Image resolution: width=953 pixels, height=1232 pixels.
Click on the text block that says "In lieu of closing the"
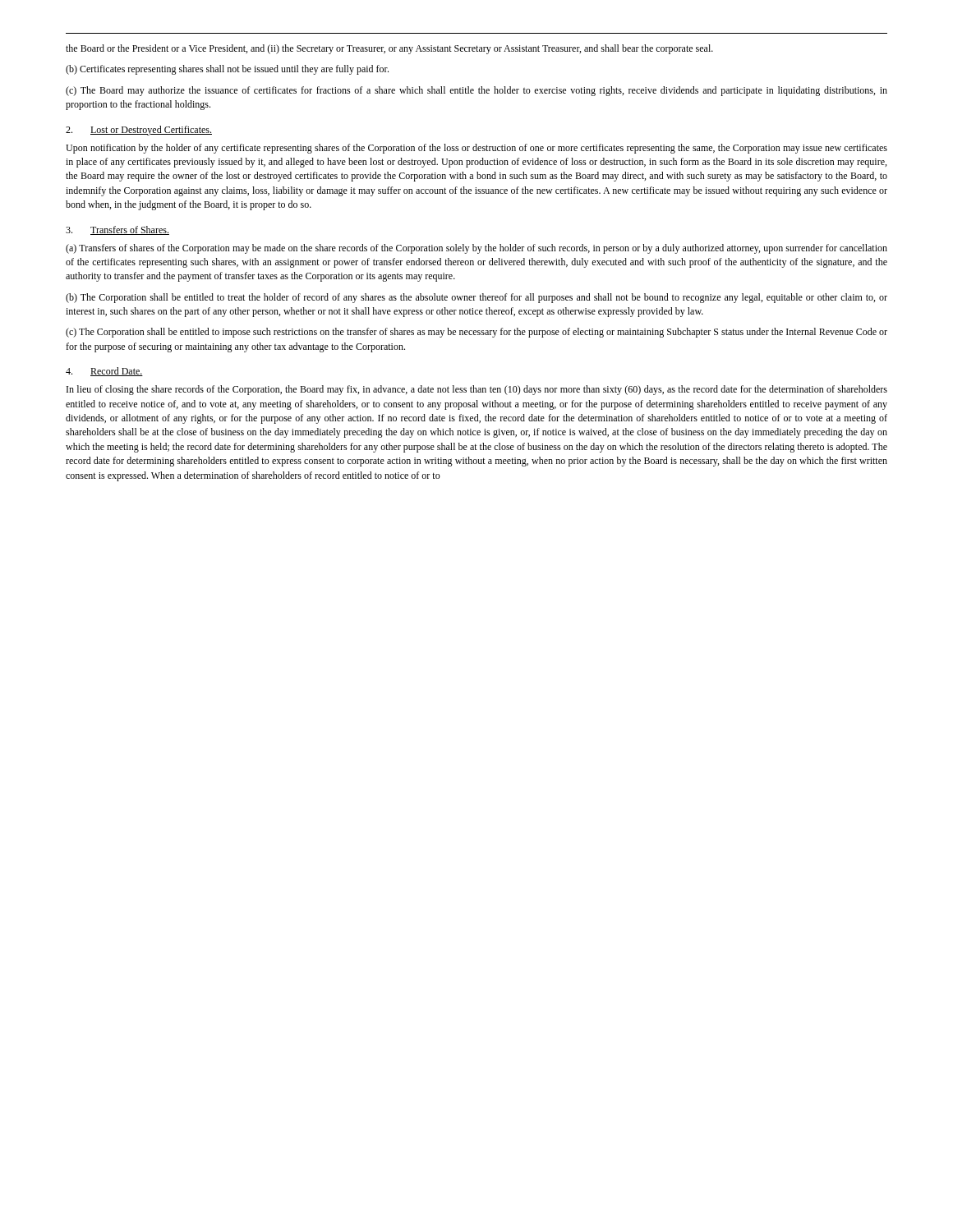point(476,432)
